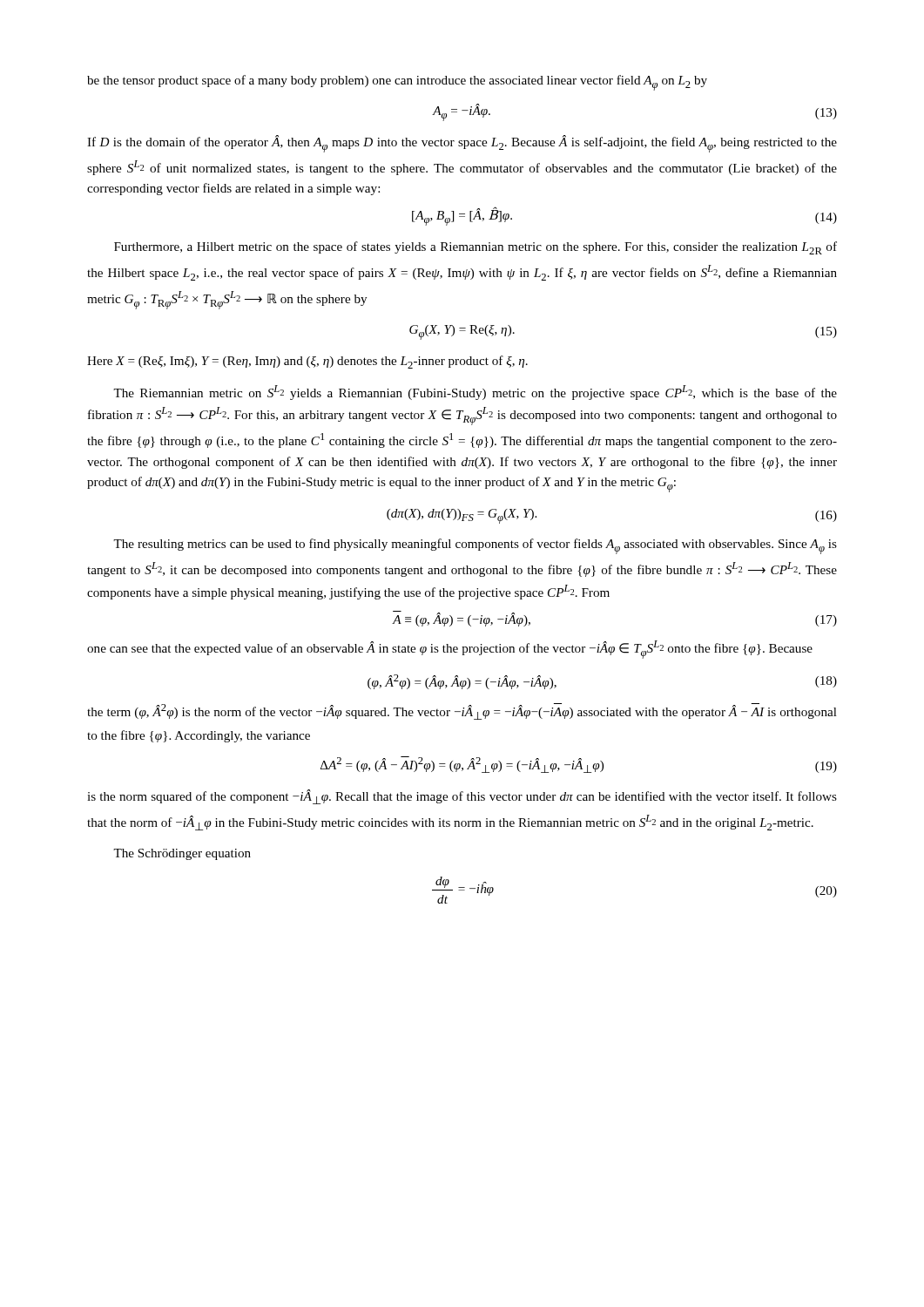Where is the formula that starts "(φ, Â2φ) = (Âφ, Âφ) ="?
The height and width of the screenshot is (1307, 924).
pyautogui.click(x=462, y=681)
